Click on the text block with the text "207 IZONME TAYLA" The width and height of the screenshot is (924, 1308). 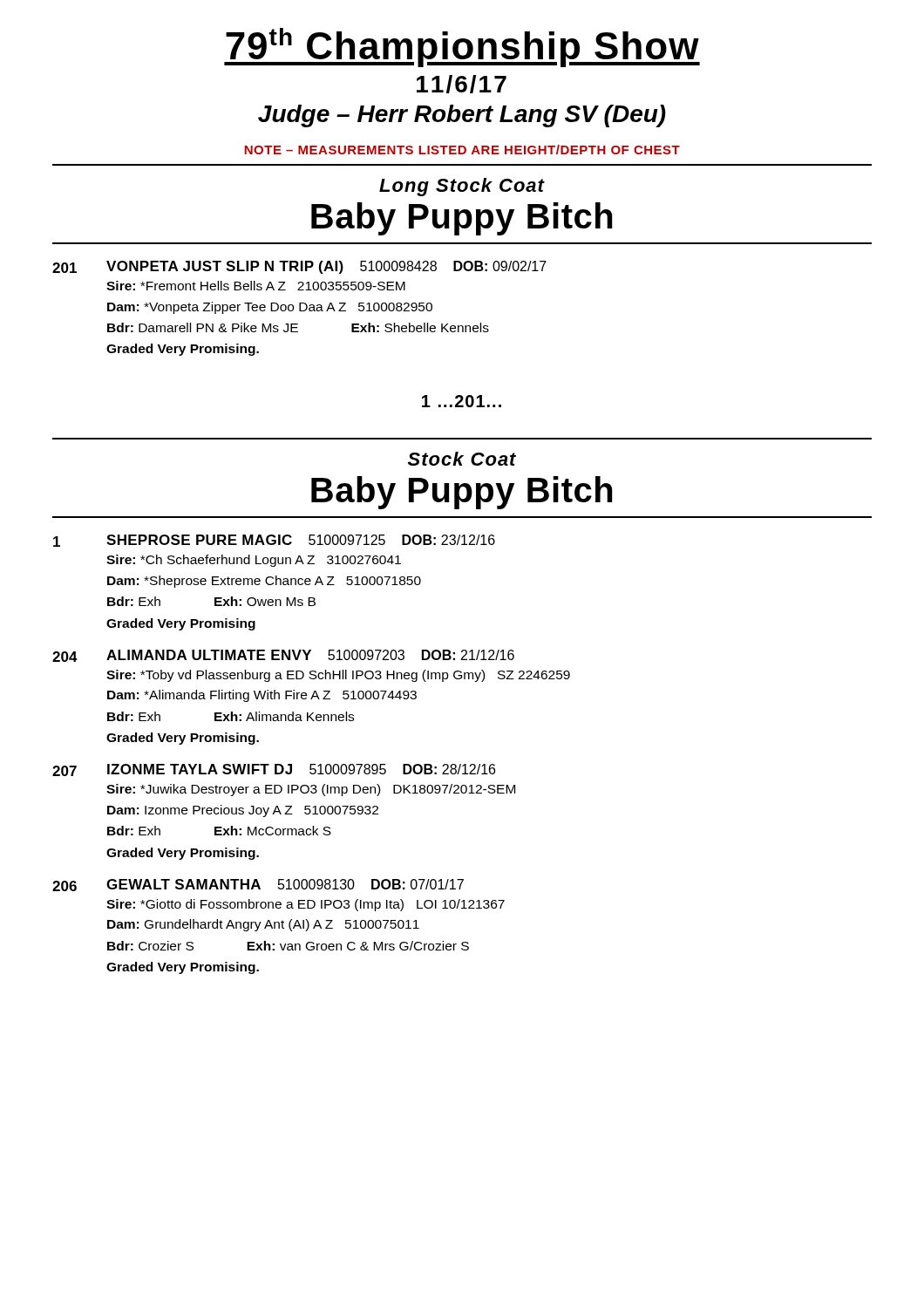462,801
